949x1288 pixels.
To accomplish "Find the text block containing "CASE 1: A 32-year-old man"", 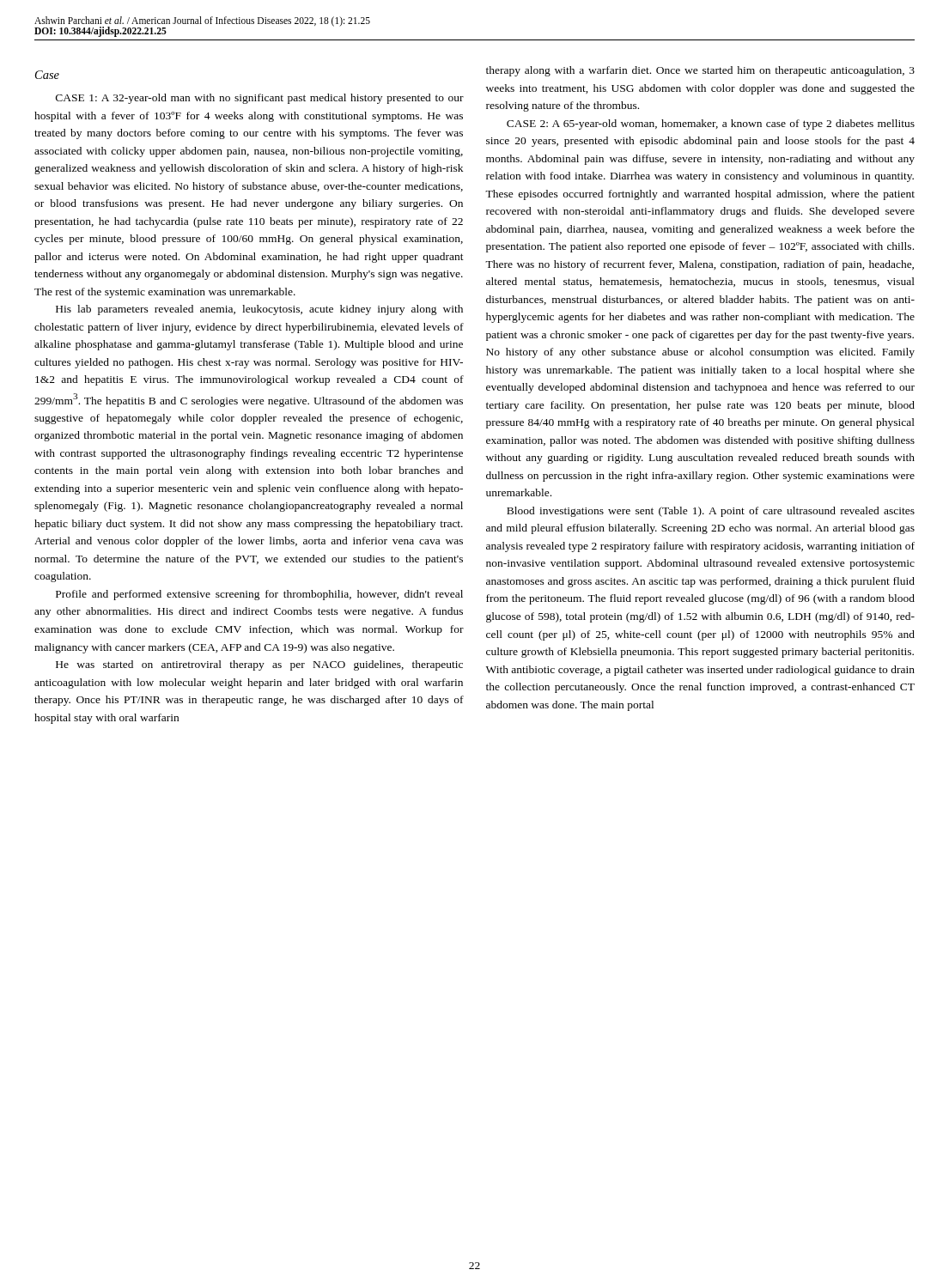I will tap(249, 408).
